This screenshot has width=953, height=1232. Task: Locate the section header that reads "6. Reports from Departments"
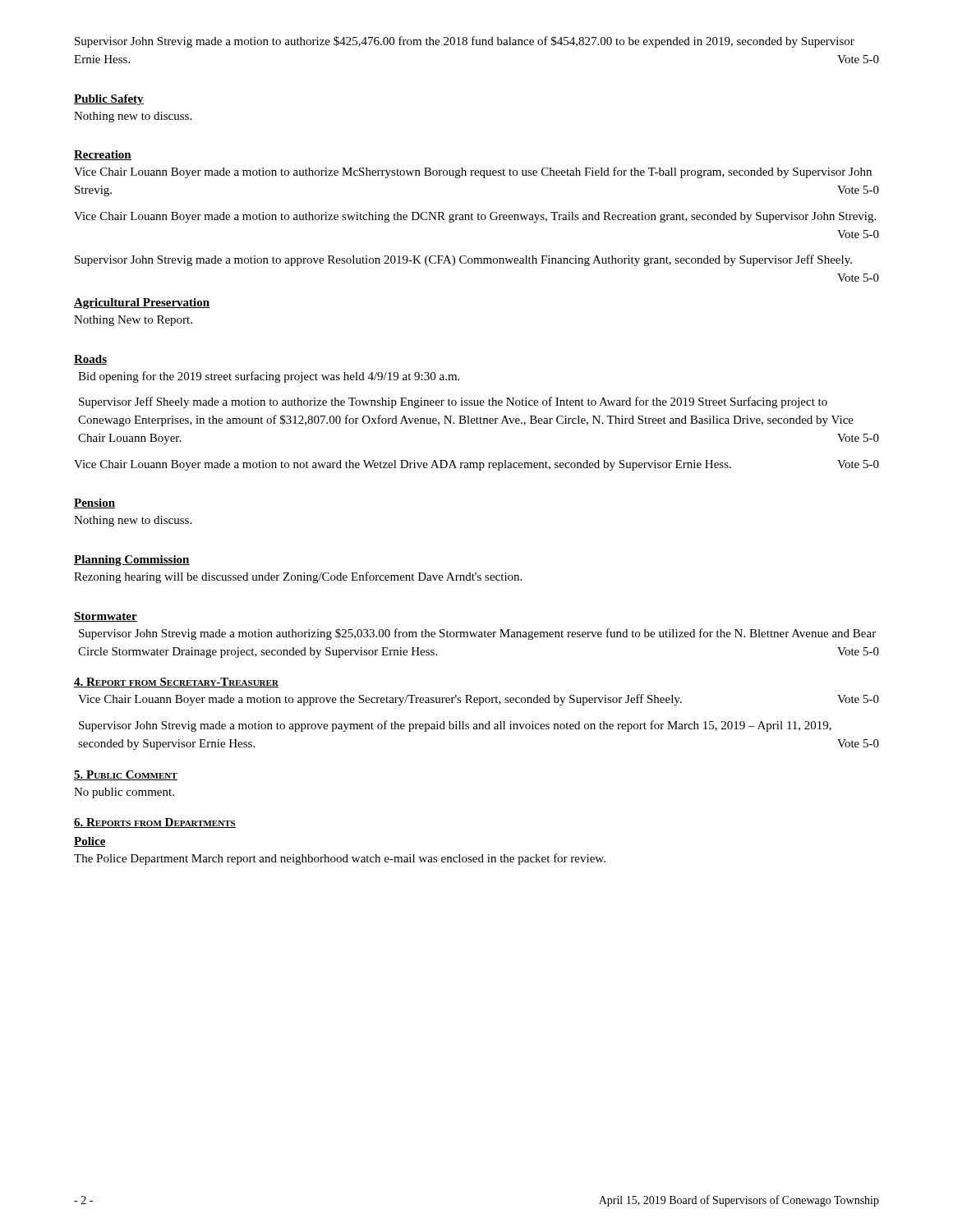pyautogui.click(x=155, y=822)
